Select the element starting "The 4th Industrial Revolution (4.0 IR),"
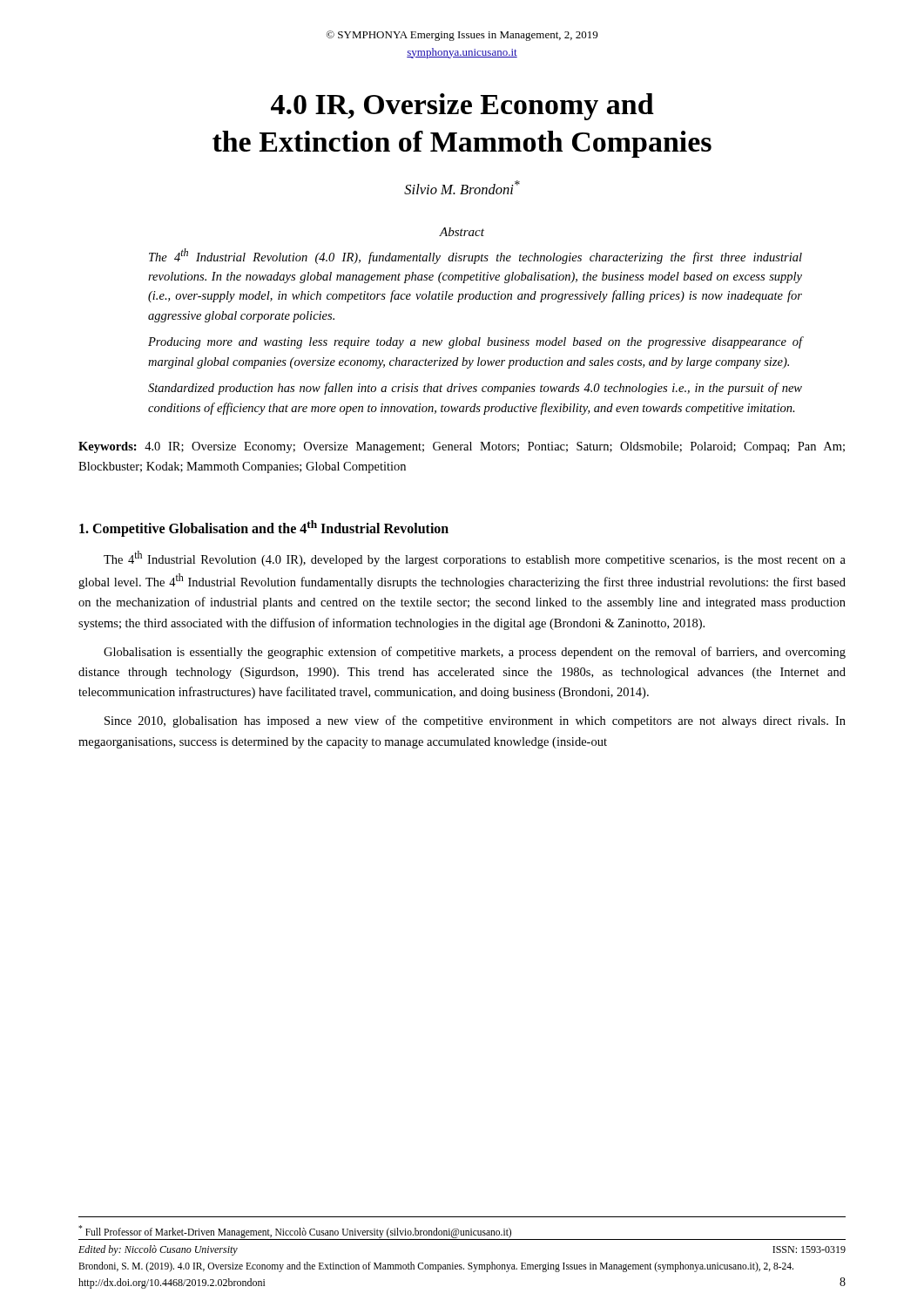924x1307 pixels. (x=462, y=650)
